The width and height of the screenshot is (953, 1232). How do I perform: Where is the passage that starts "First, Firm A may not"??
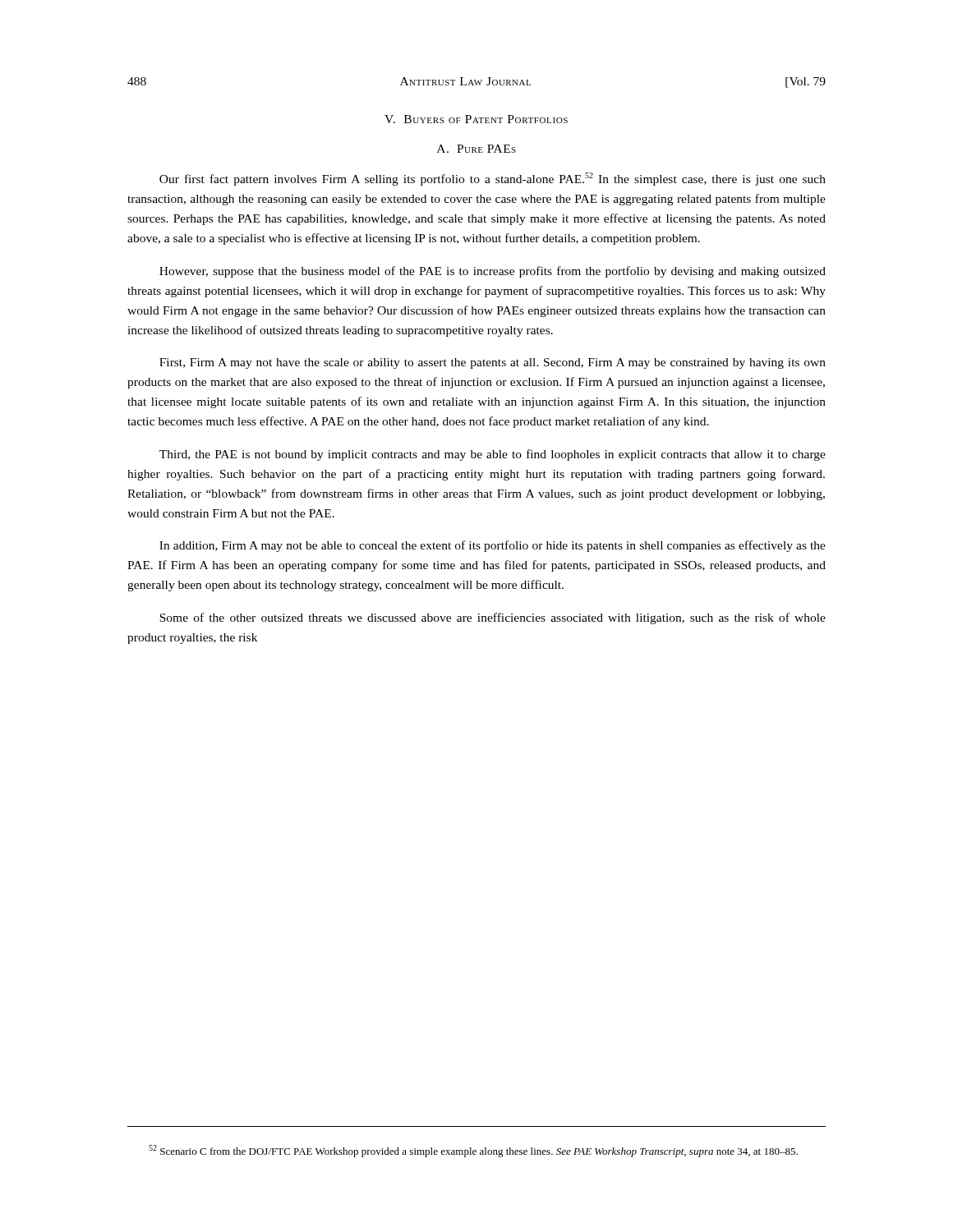(x=476, y=392)
